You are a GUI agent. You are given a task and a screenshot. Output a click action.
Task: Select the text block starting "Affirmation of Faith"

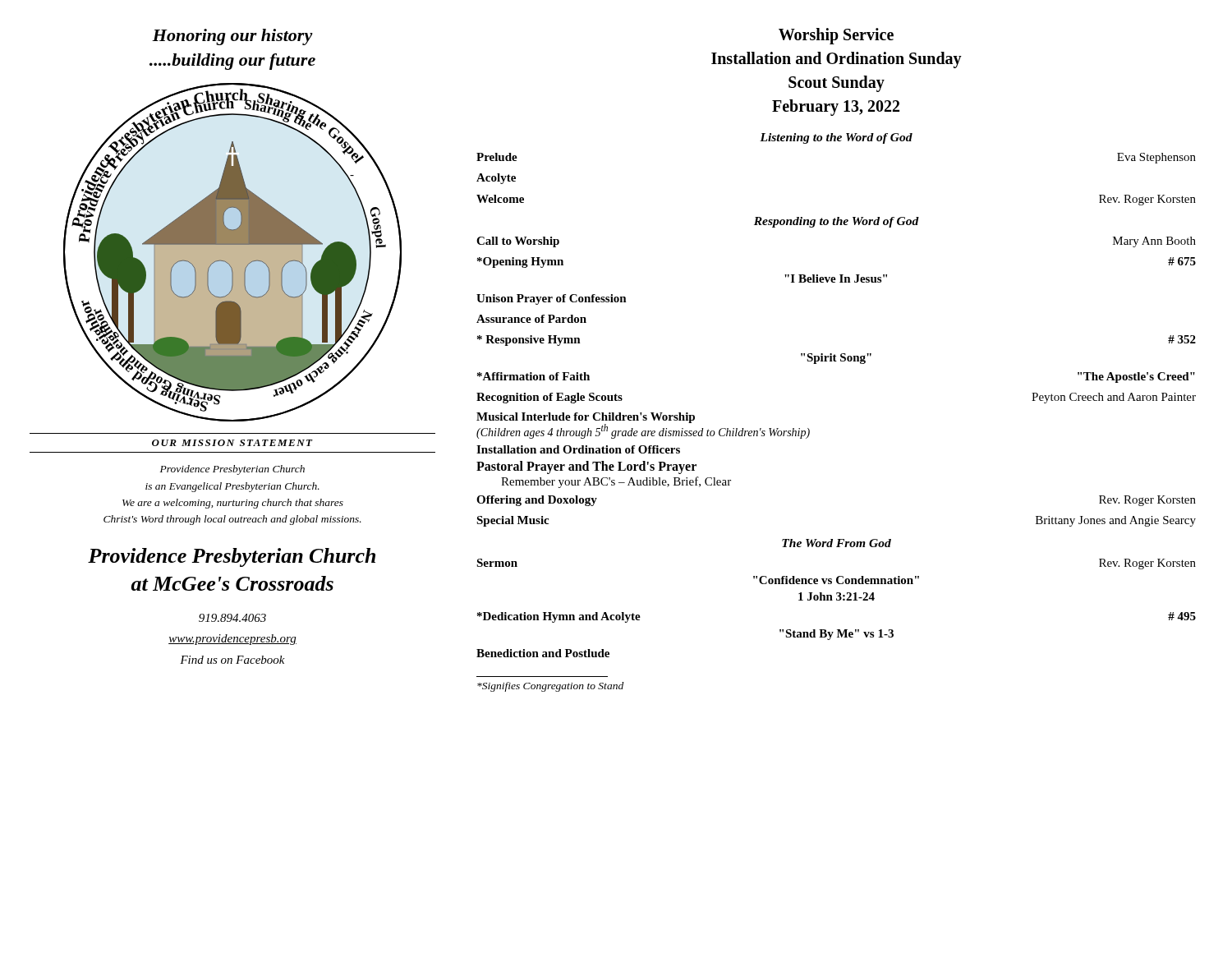click(534, 378)
